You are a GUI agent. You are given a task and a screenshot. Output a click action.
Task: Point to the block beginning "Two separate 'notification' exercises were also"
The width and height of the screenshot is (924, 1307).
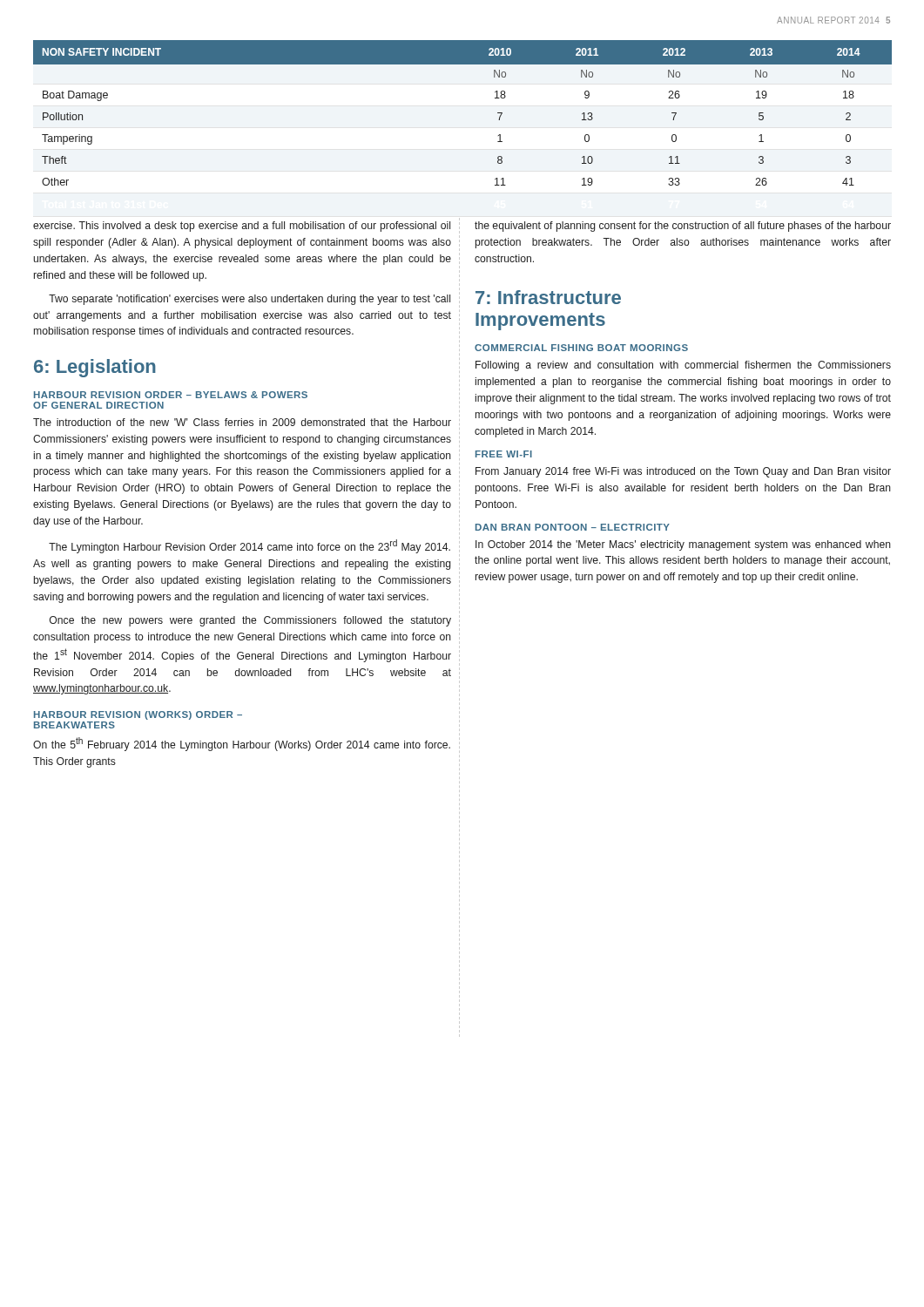click(x=242, y=315)
